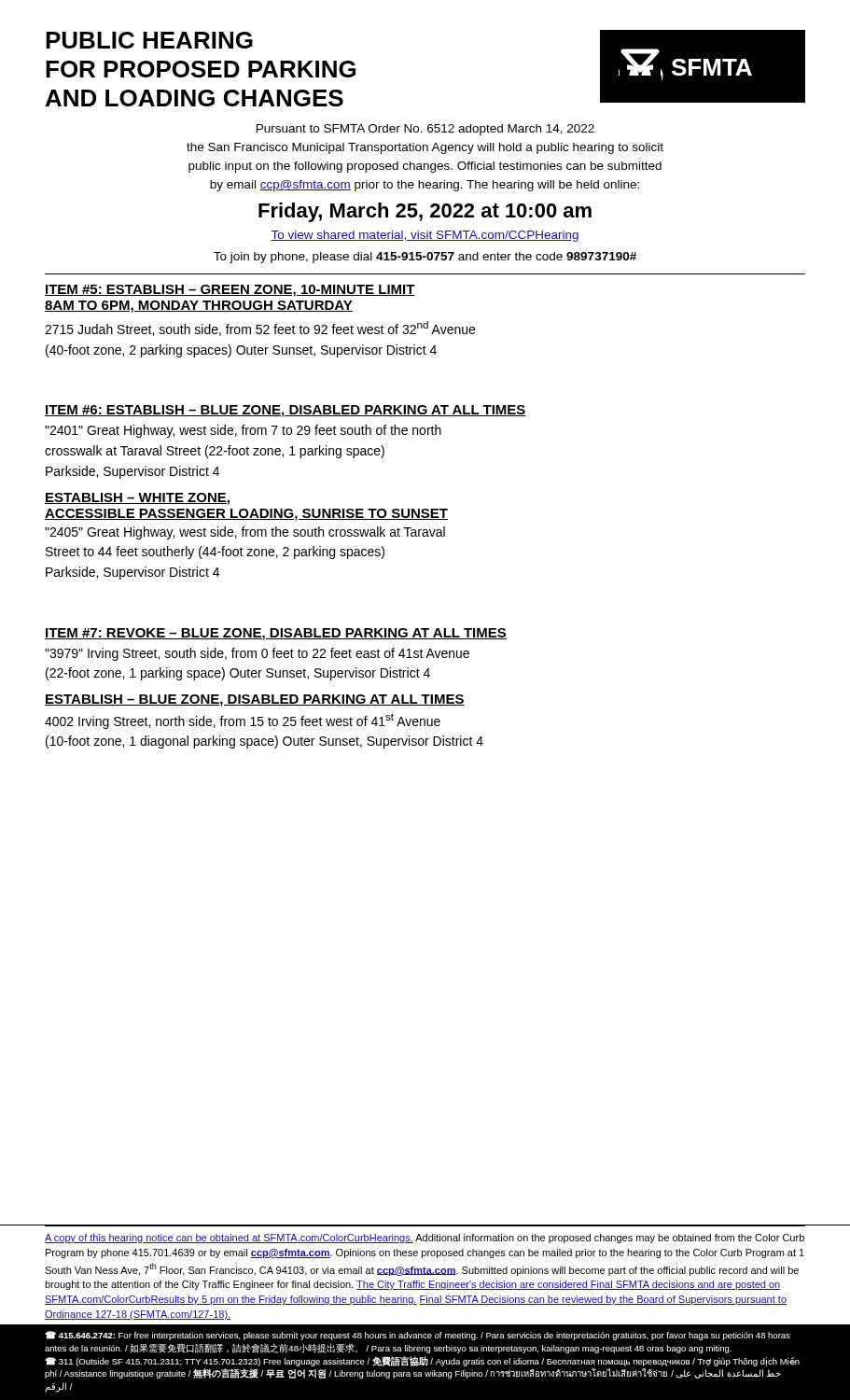Locate the section header with the text "ITEM #5: ESTABLISH –"
Image resolution: width=850 pixels, height=1400 pixels.
tap(230, 297)
